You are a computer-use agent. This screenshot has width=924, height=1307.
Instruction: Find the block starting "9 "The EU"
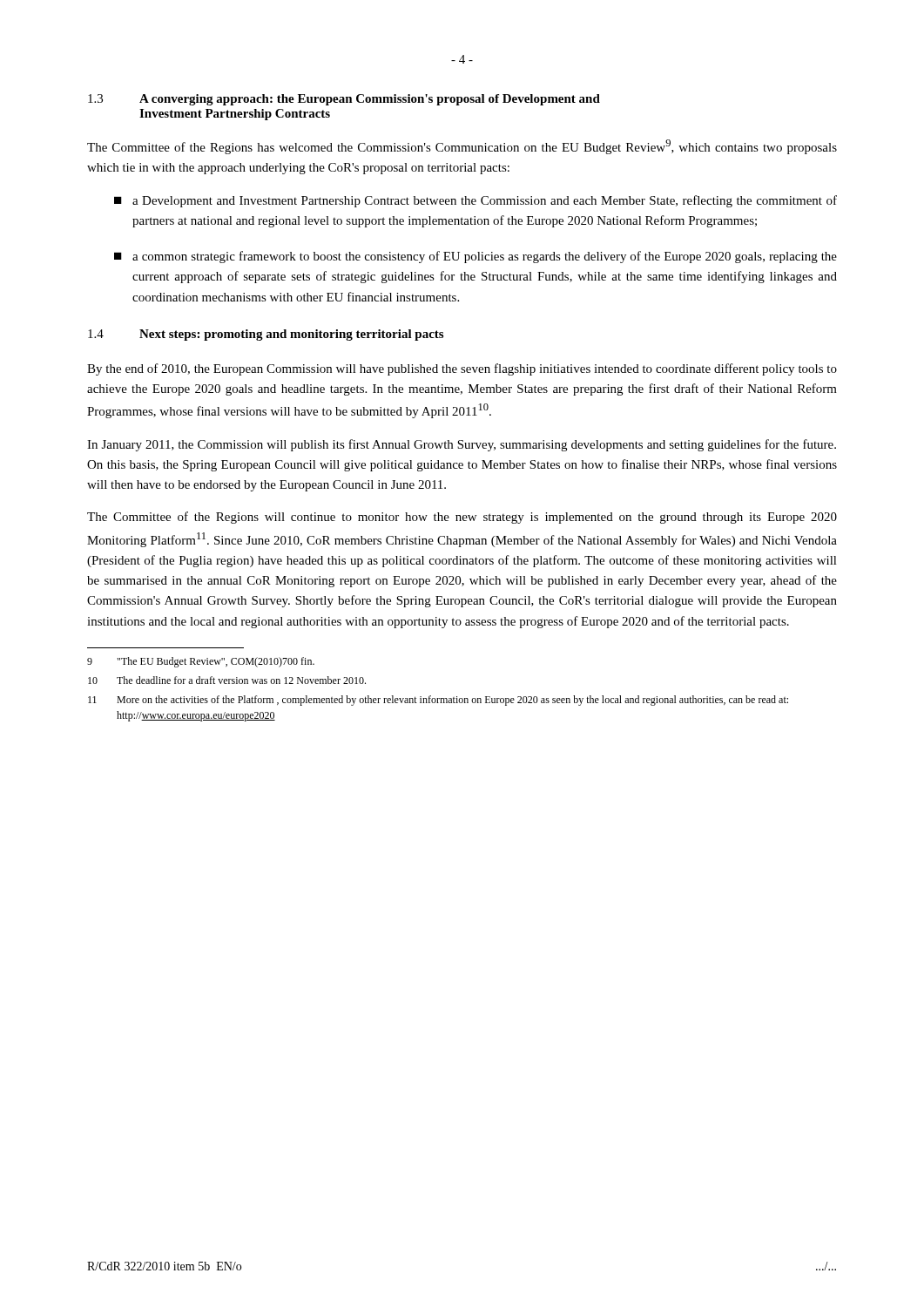[201, 661]
